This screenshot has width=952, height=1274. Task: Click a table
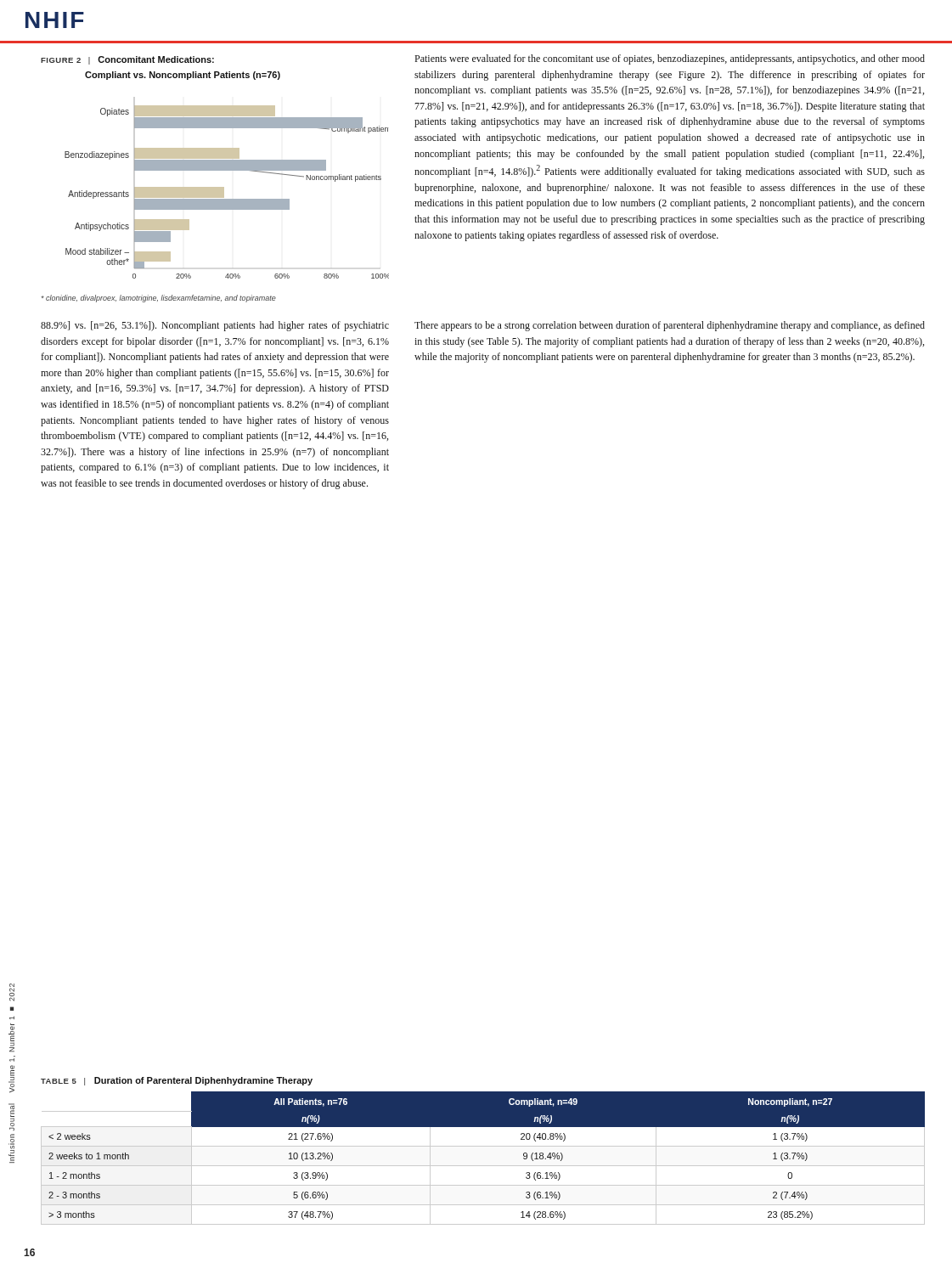[x=483, y=1158]
